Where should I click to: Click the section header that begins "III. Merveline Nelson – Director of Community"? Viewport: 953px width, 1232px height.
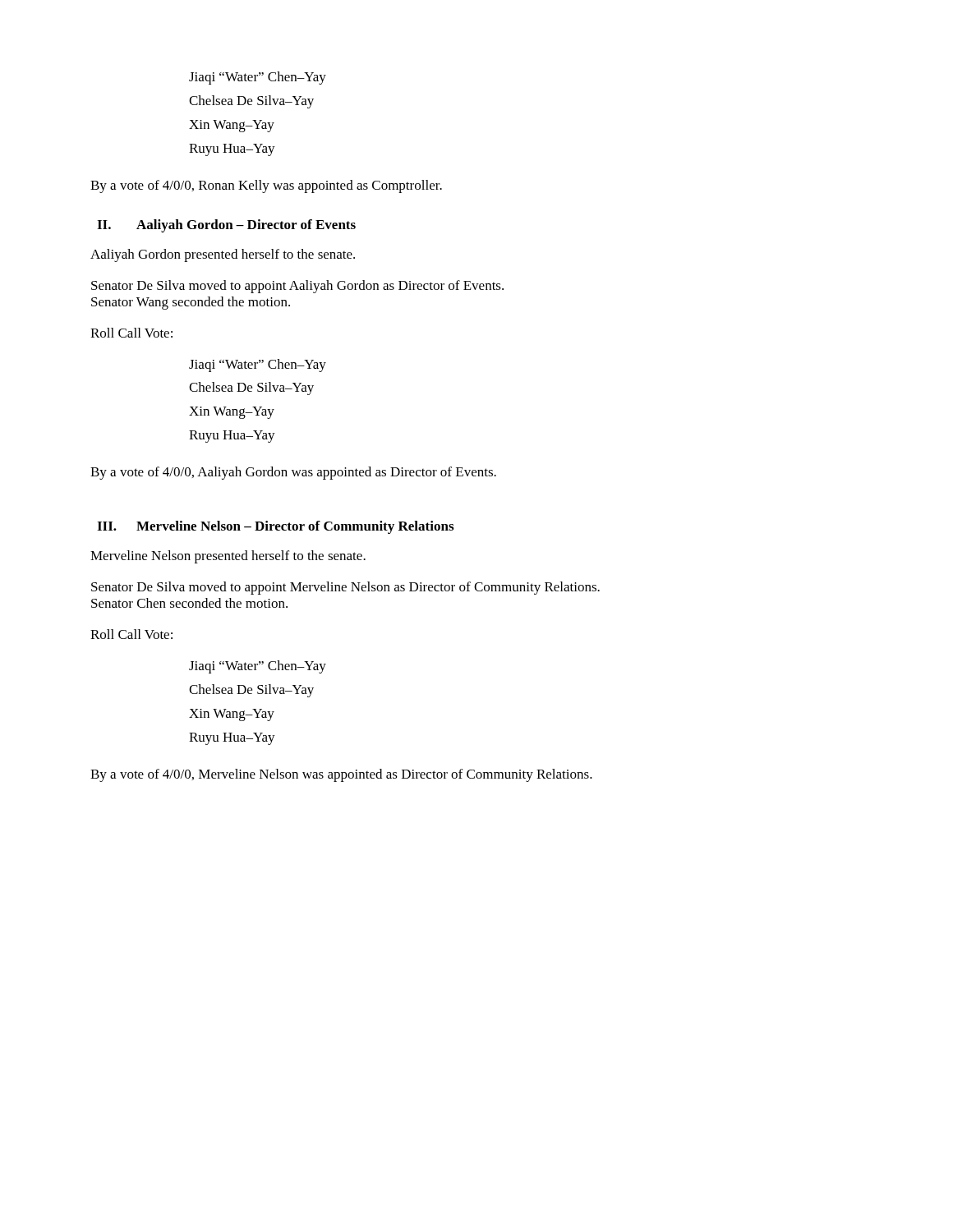[x=272, y=527]
